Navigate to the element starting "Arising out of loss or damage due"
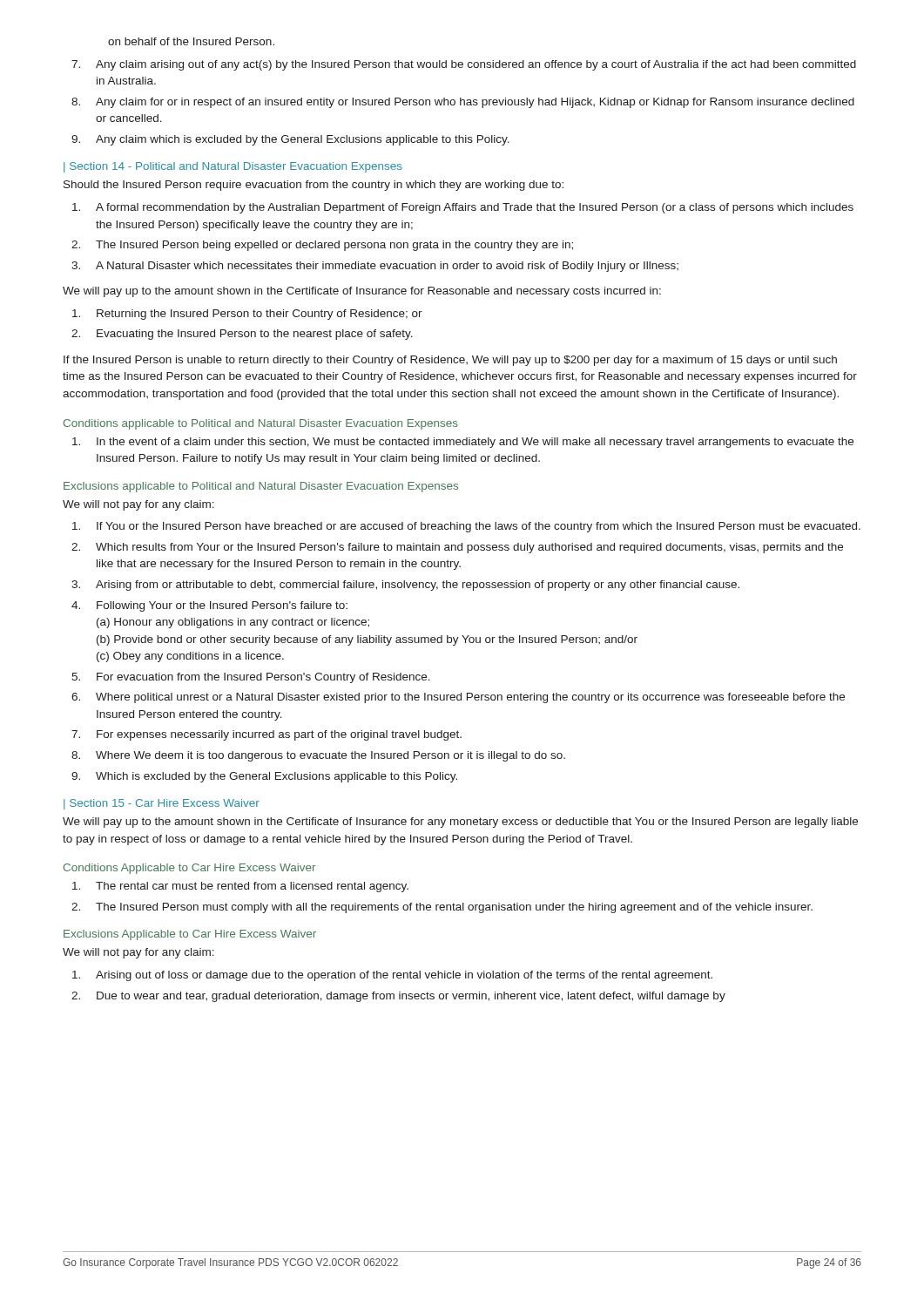Screen dimensions: 1307x924 point(462,975)
